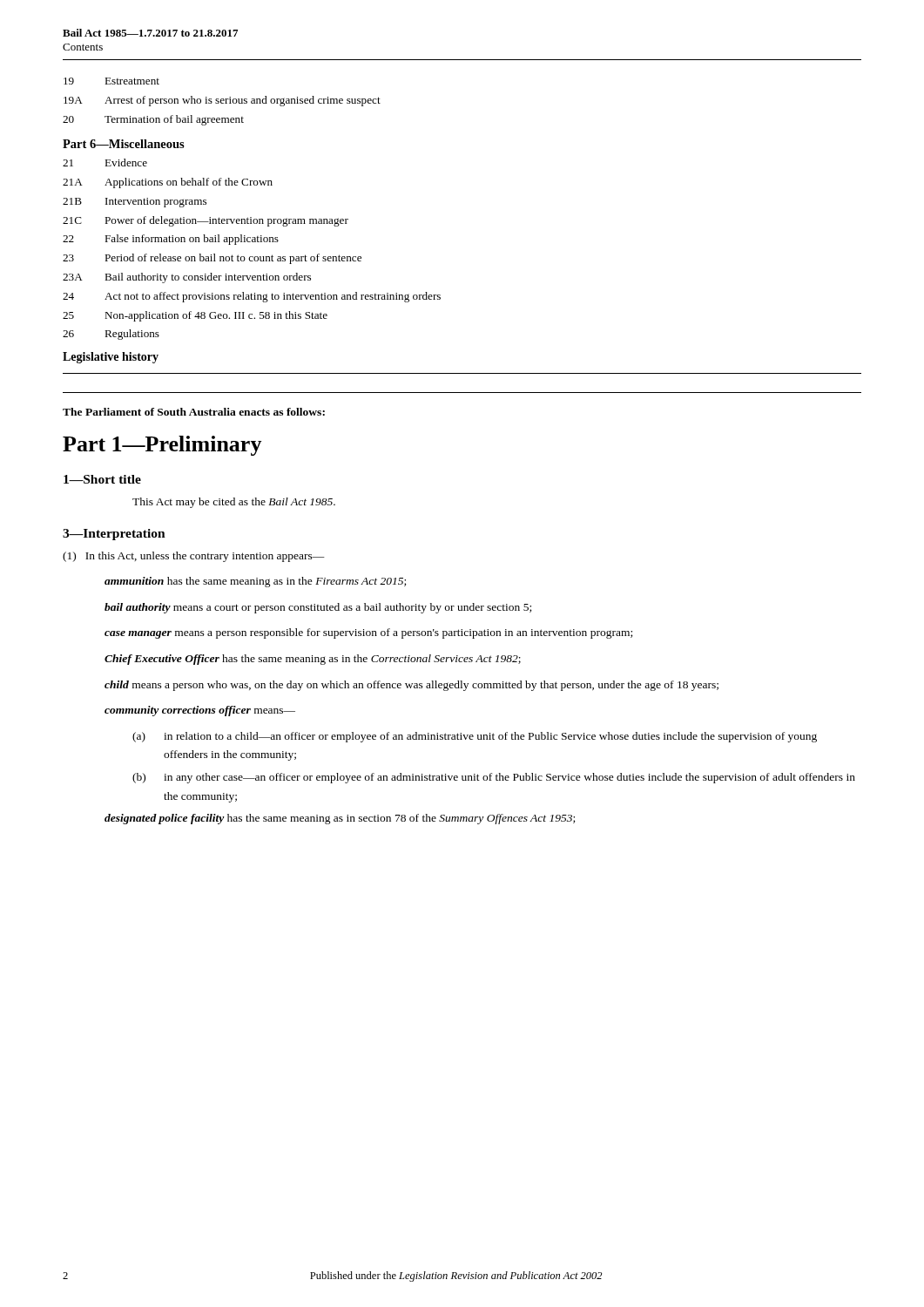Where is the passage that starts "(a) in relation"?
Image resolution: width=924 pixels, height=1307 pixels.
pyautogui.click(x=497, y=745)
